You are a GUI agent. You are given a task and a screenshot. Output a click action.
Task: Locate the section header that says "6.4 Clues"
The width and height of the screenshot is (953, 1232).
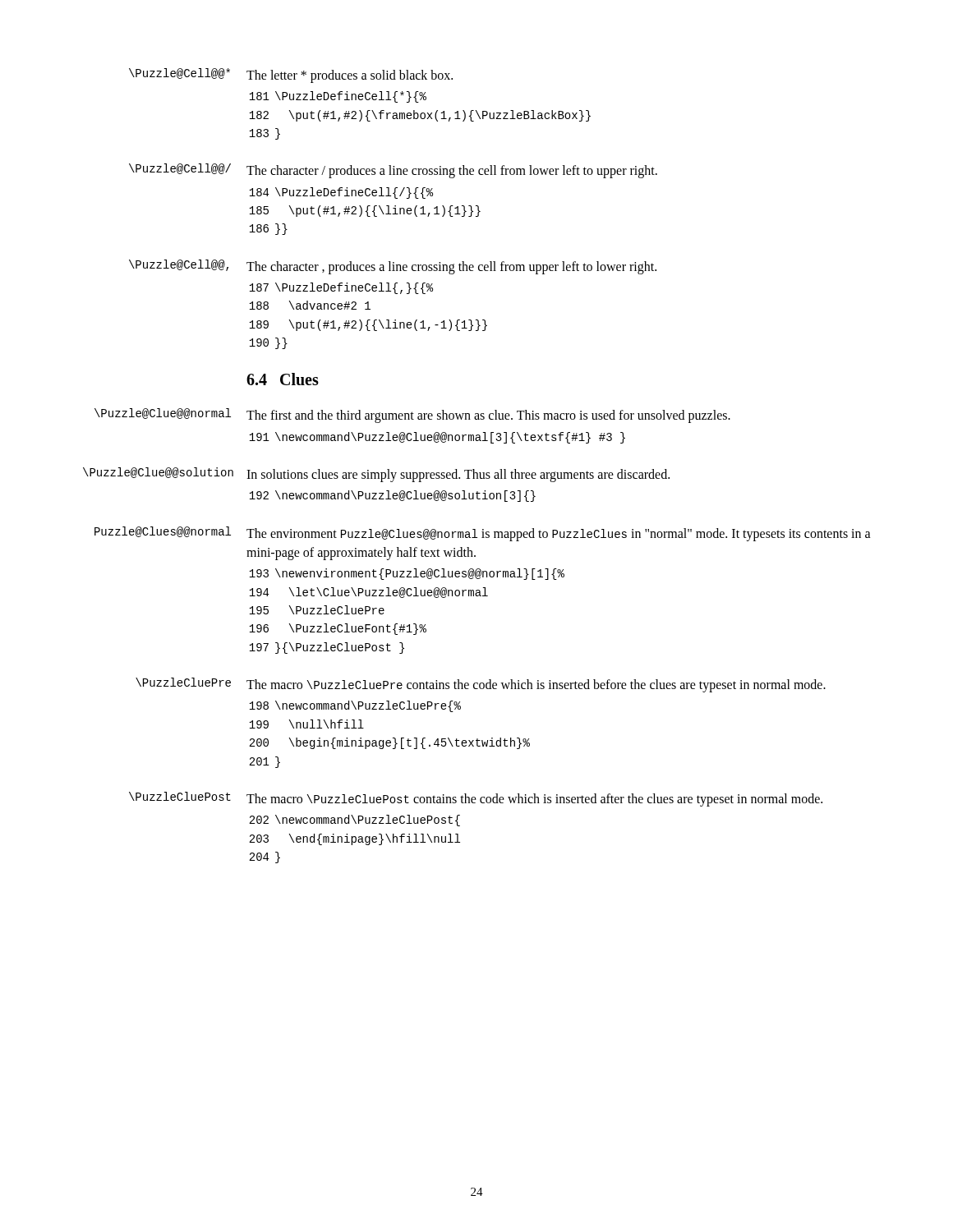pyautogui.click(x=283, y=379)
